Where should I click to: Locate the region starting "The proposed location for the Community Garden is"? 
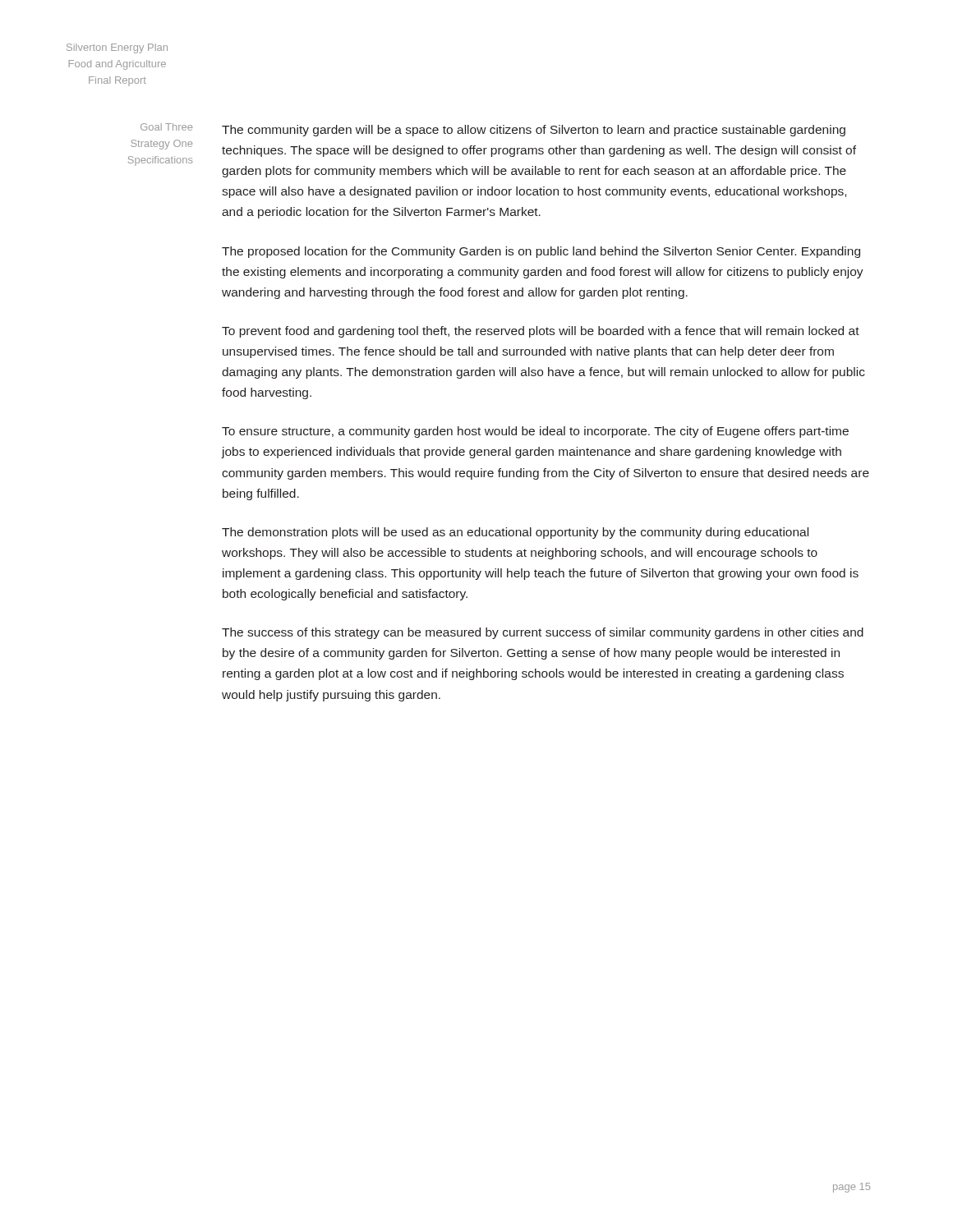point(546,271)
